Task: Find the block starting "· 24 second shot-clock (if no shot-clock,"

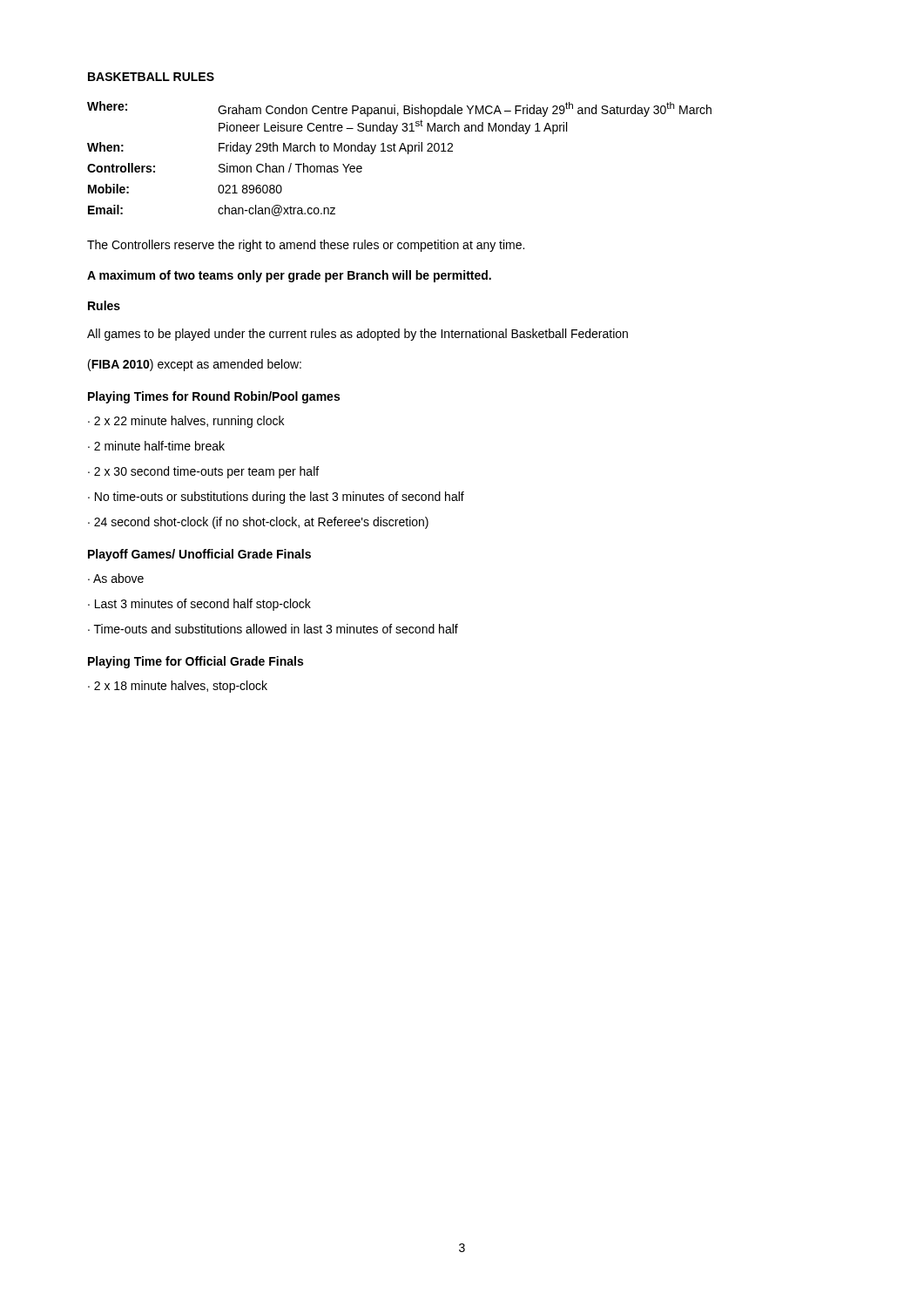Action: [258, 522]
